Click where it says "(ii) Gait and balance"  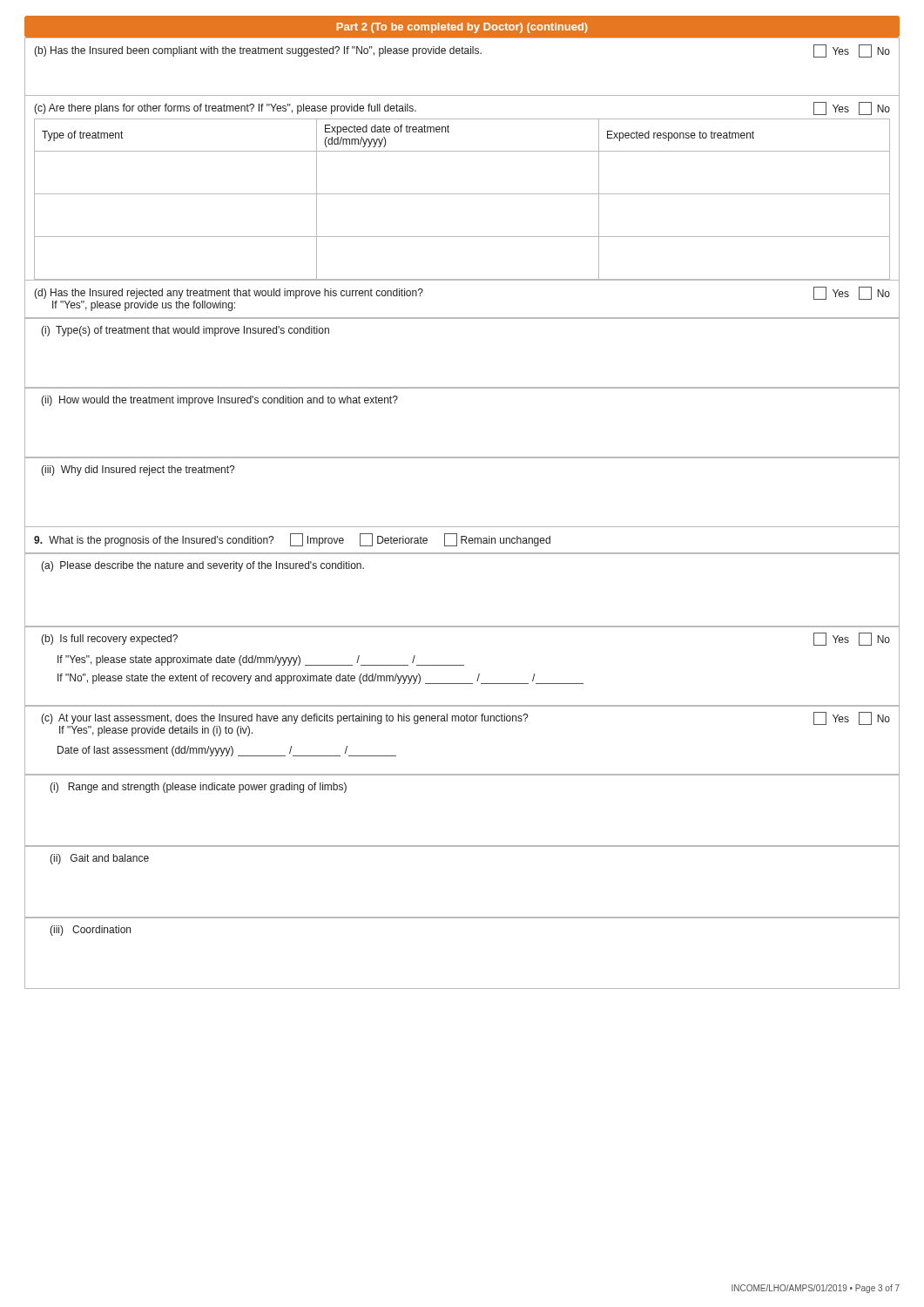point(99,859)
